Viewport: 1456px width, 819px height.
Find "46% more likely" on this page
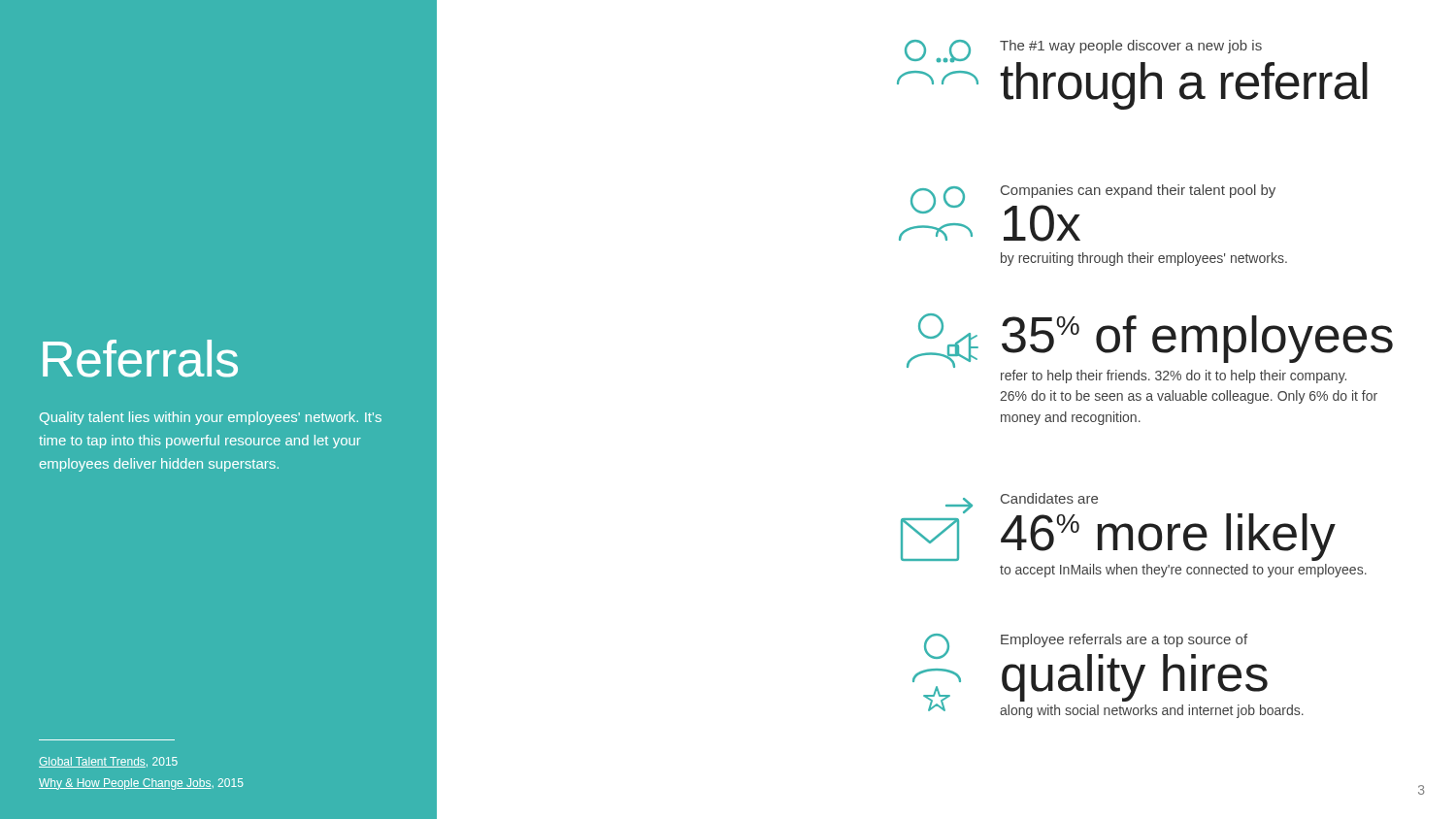tap(1168, 533)
